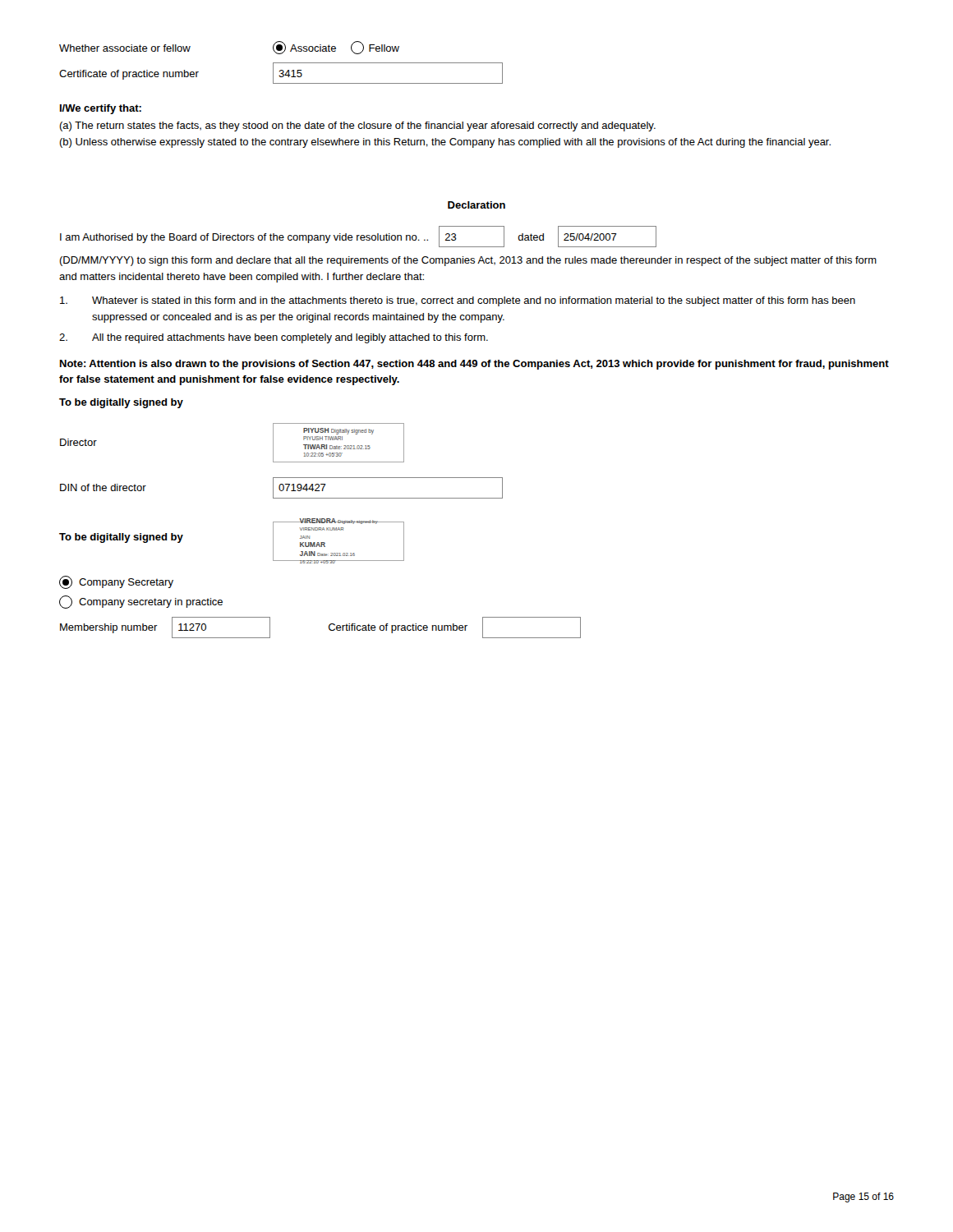This screenshot has width=953, height=1232.
Task: Find a section header
Action: (476, 205)
